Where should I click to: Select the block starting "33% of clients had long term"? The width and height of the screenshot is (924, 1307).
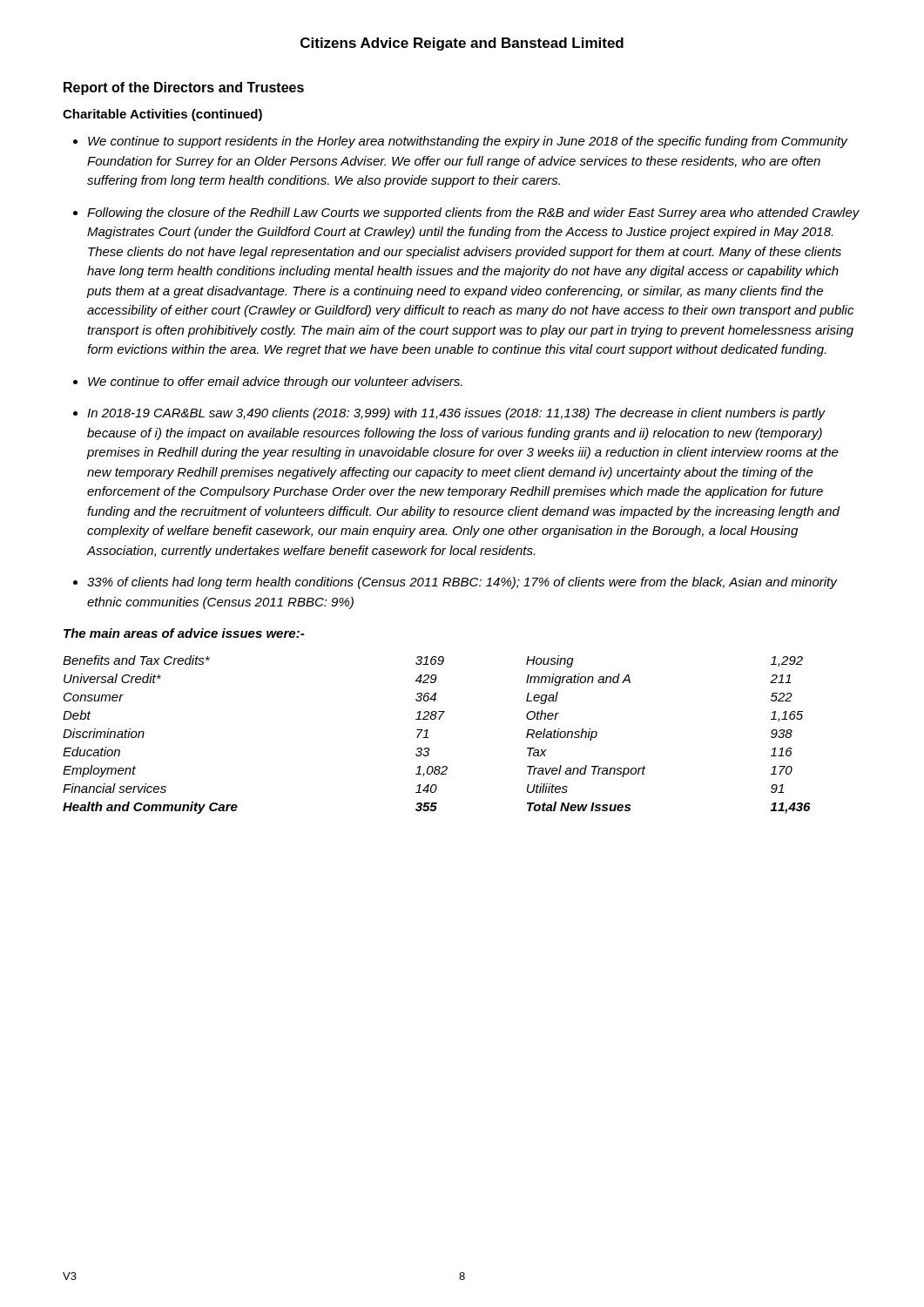462,591
